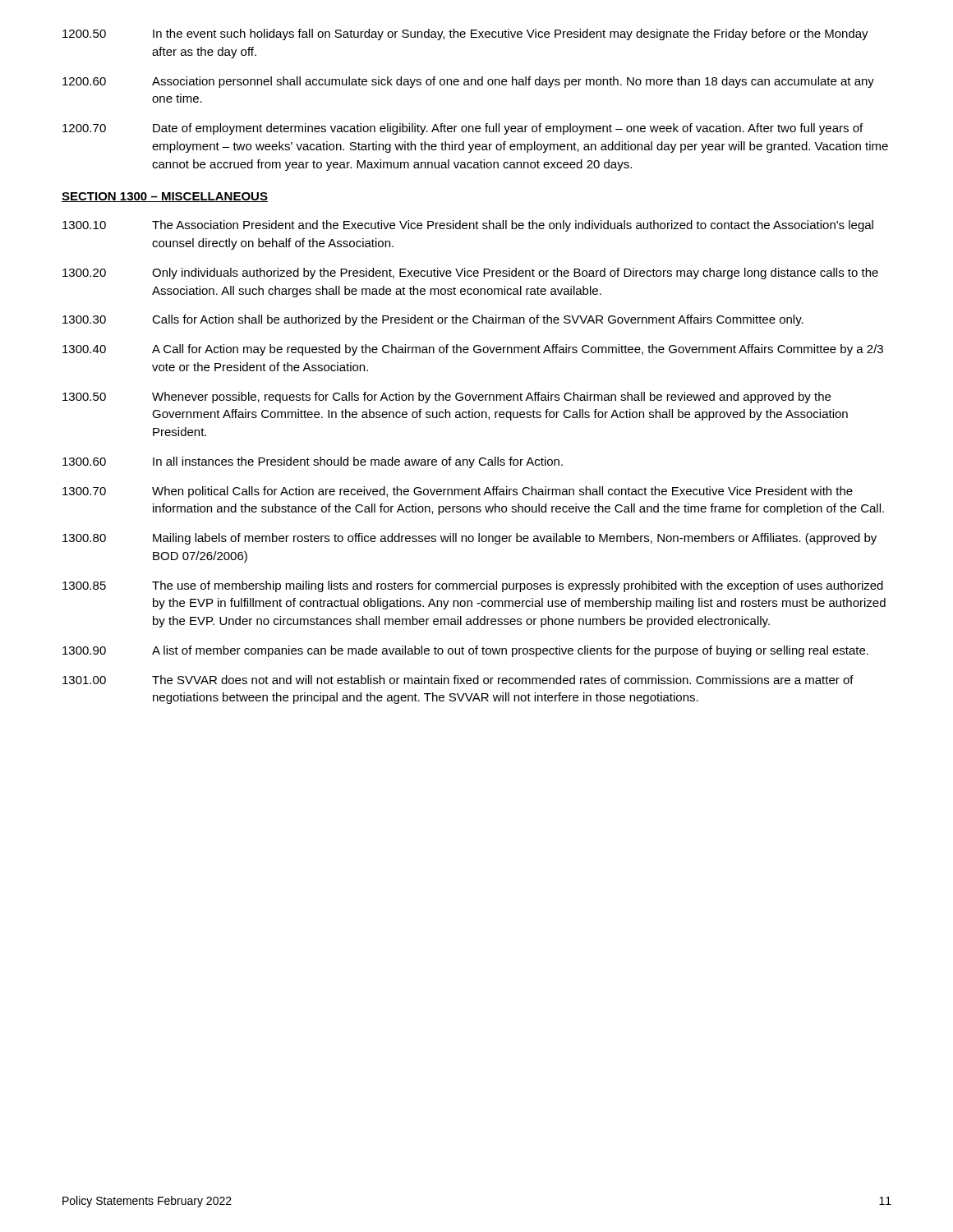Select the section header
This screenshot has width=953, height=1232.
(x=165, y=196)
